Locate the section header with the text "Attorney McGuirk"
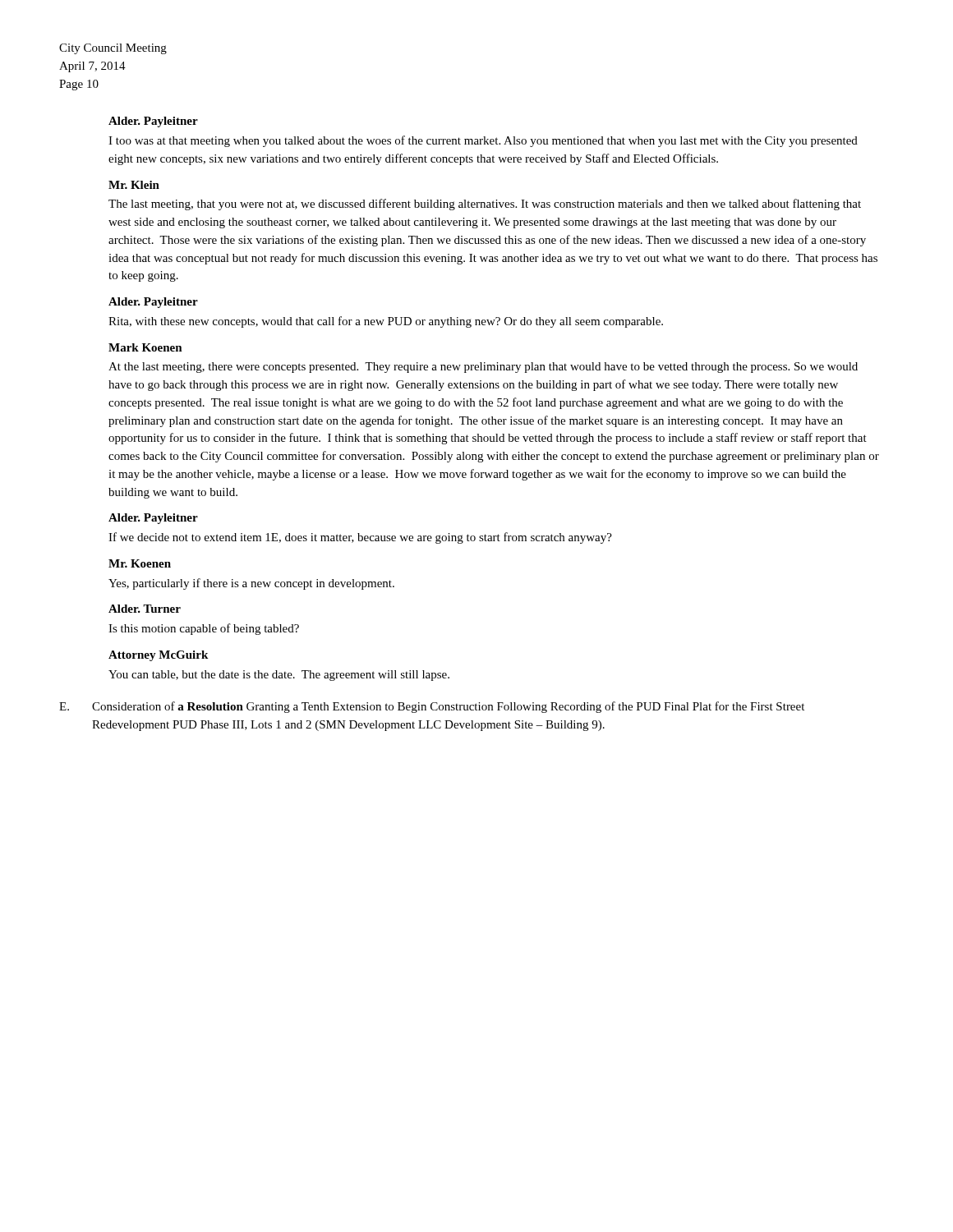This screenshot has width=953, height=1232. tap(158, 654)
